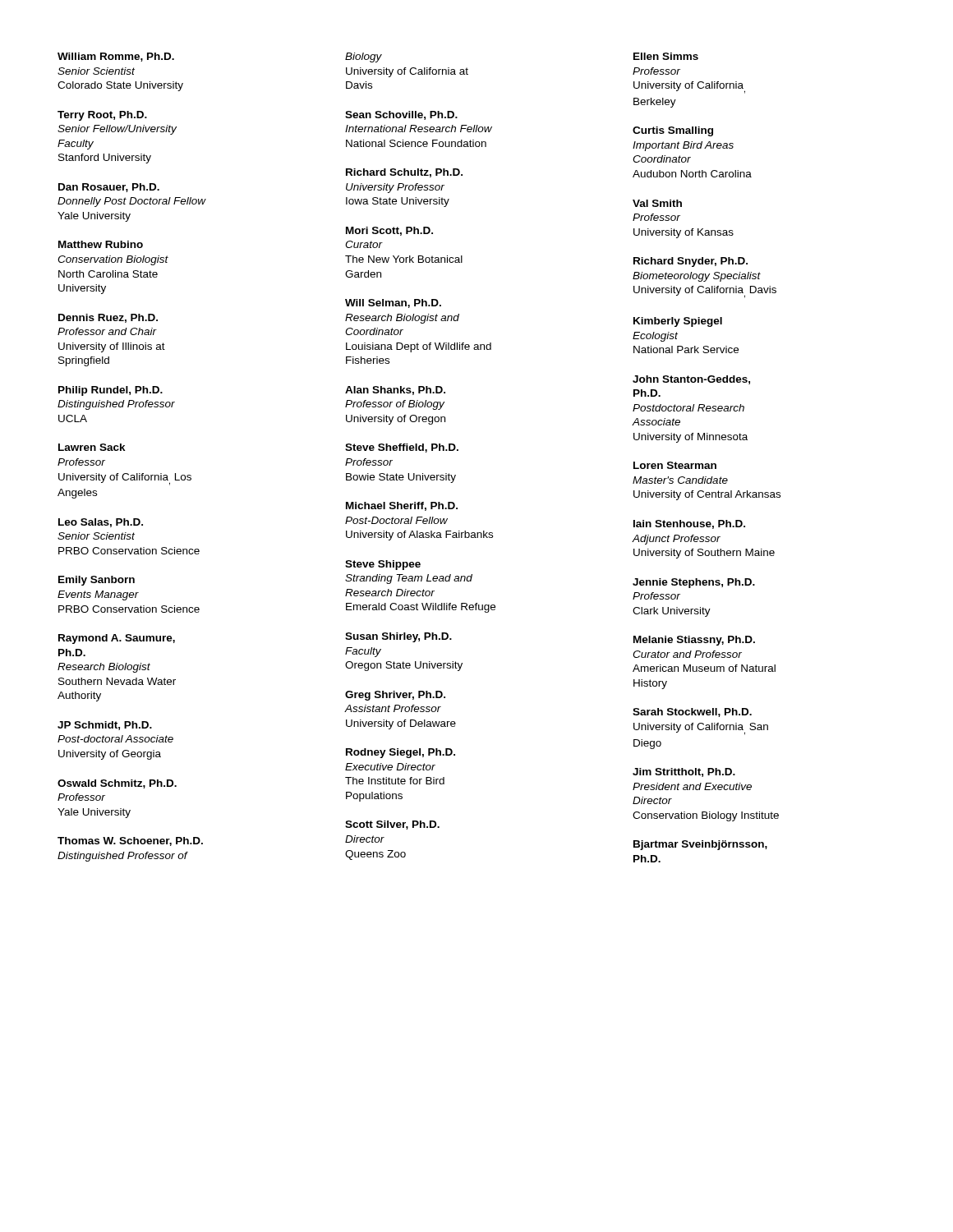Where is the passage that starts "Curtis Smalling Important"?

673,131
